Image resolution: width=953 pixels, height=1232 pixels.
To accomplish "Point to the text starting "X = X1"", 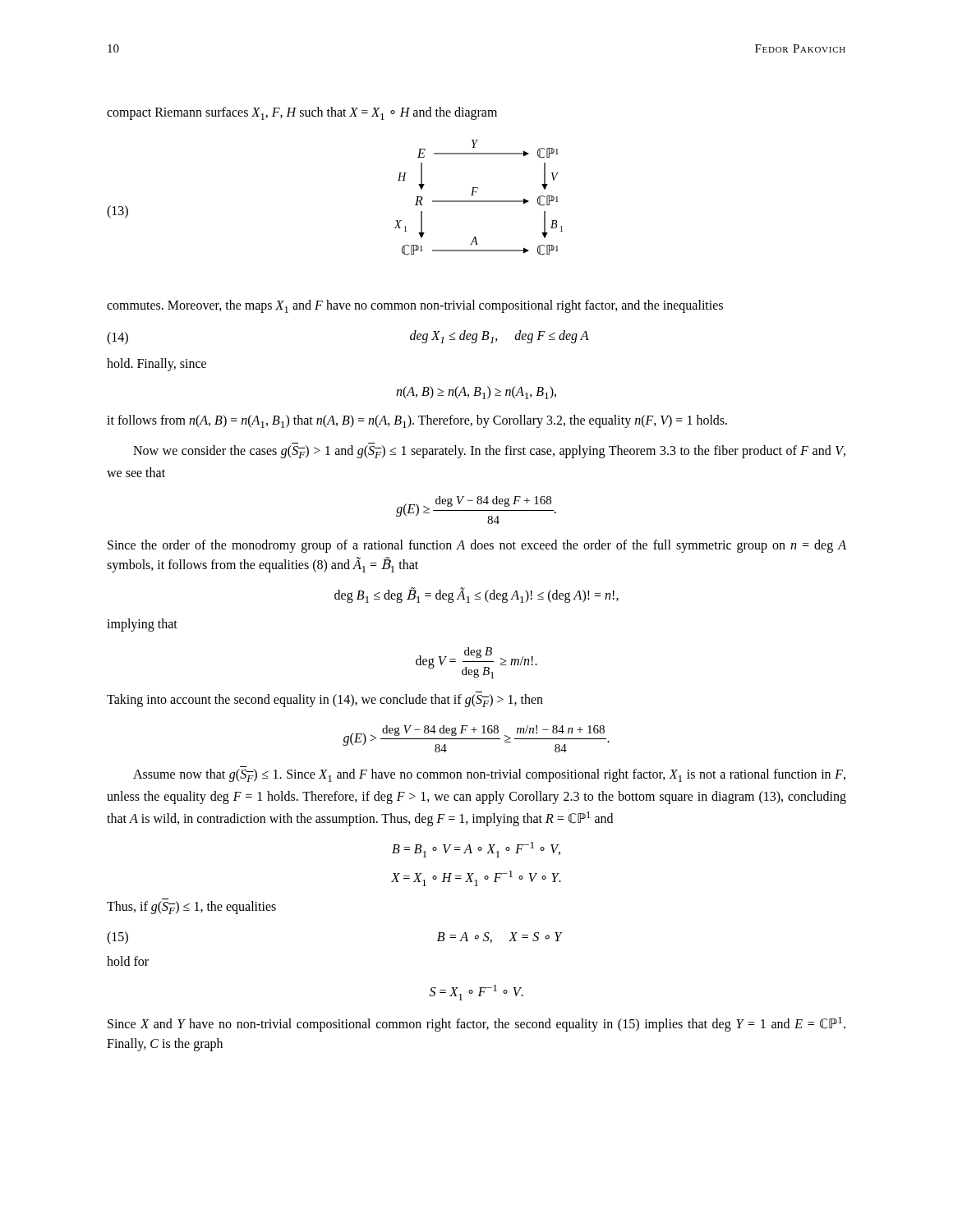I will tap(476, 878).
